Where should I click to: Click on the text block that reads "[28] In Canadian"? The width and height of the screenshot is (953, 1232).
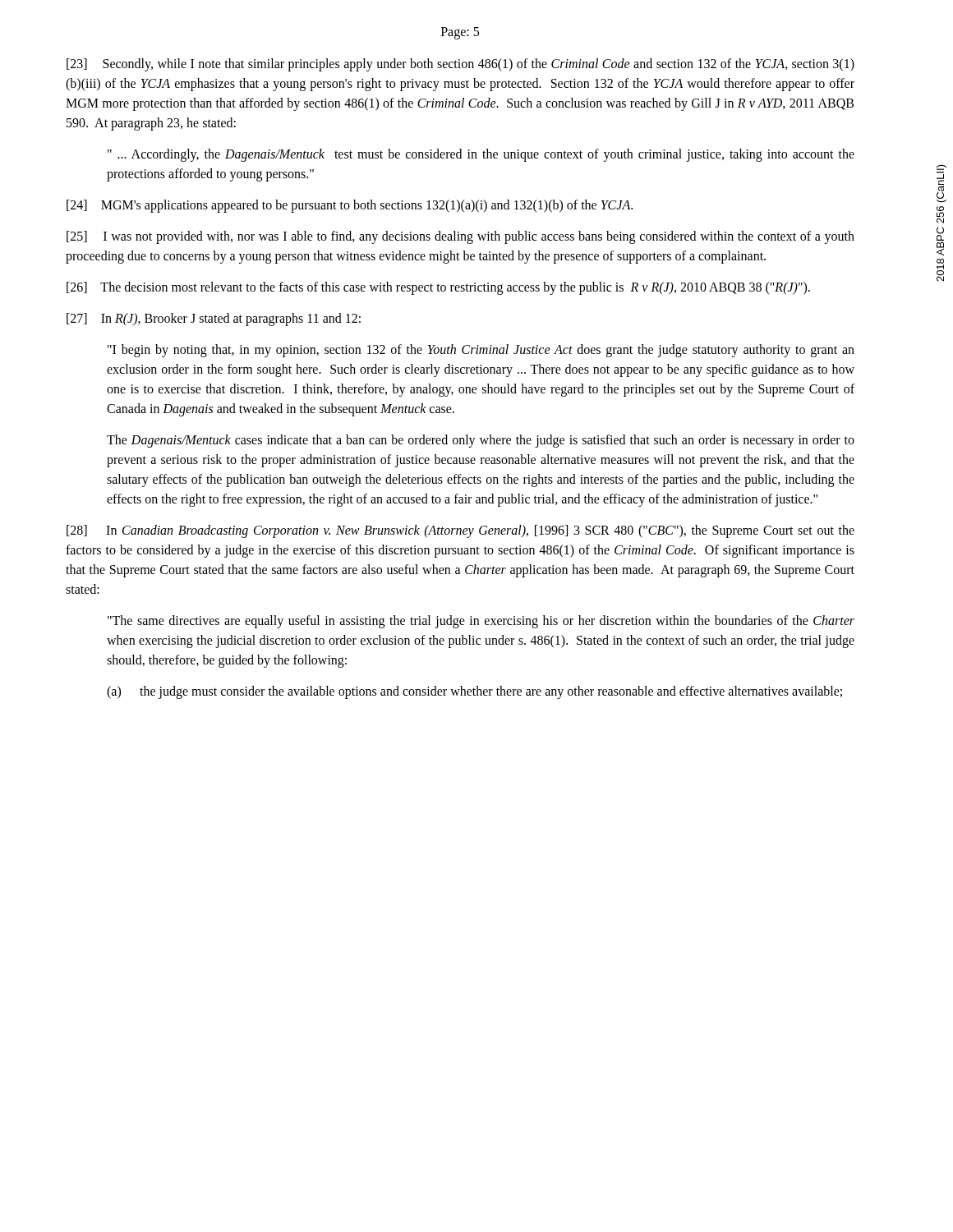(x=460, y=560)
